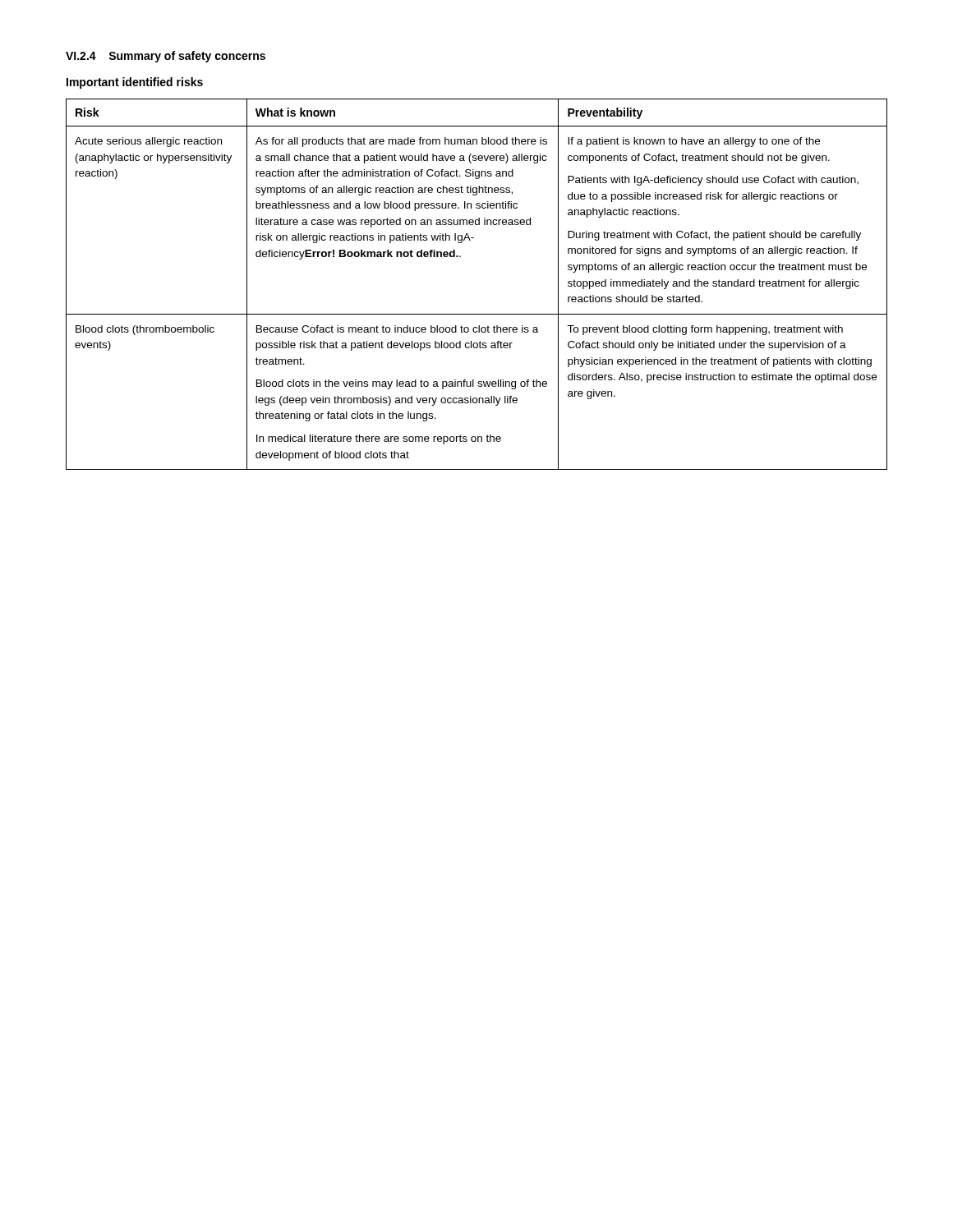The image size is (953, 1232).
Task: Find "Important identified risks" on this page
Action: [134, 82]
